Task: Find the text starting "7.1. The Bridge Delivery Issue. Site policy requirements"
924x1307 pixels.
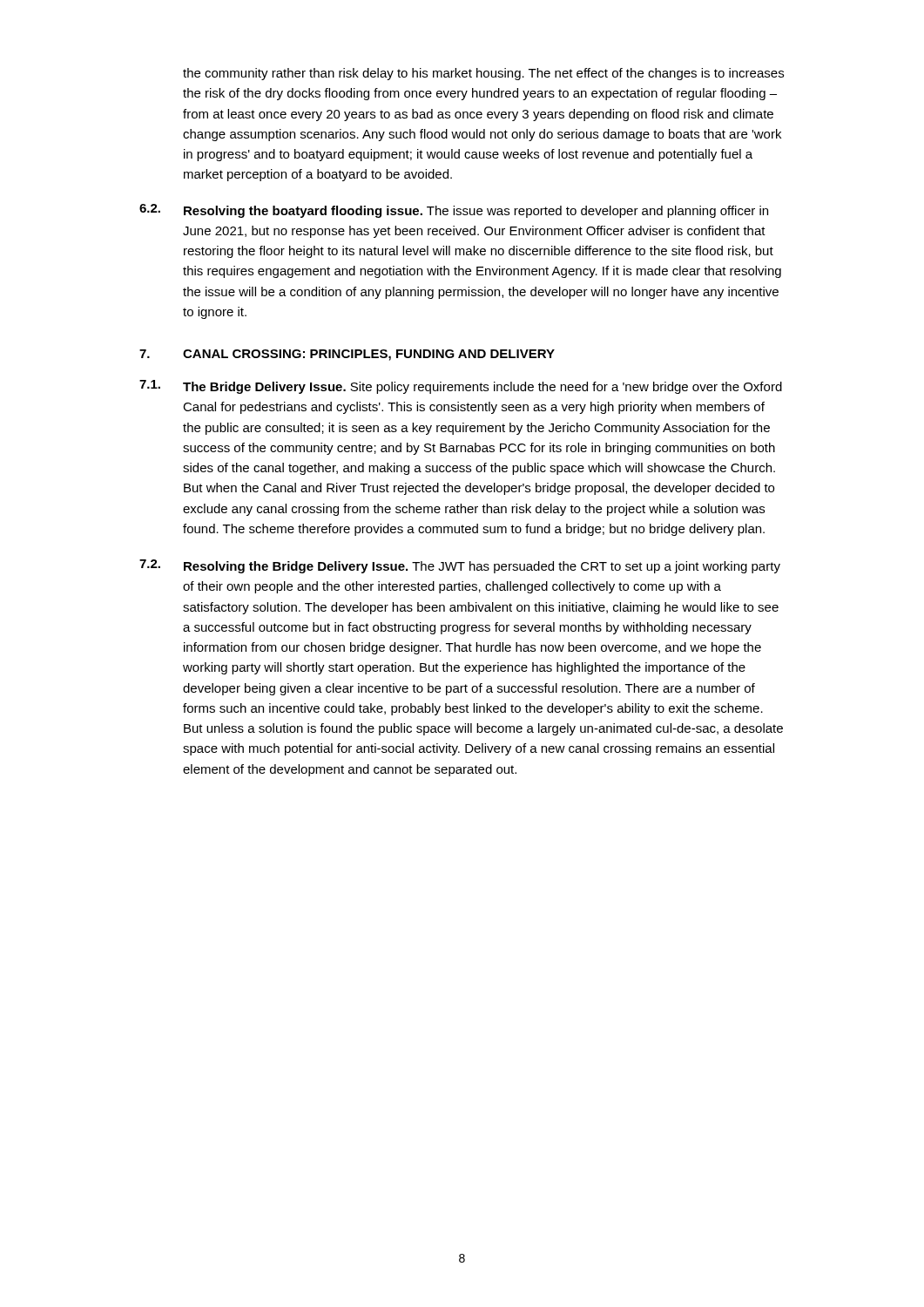Action: point(462,457)
